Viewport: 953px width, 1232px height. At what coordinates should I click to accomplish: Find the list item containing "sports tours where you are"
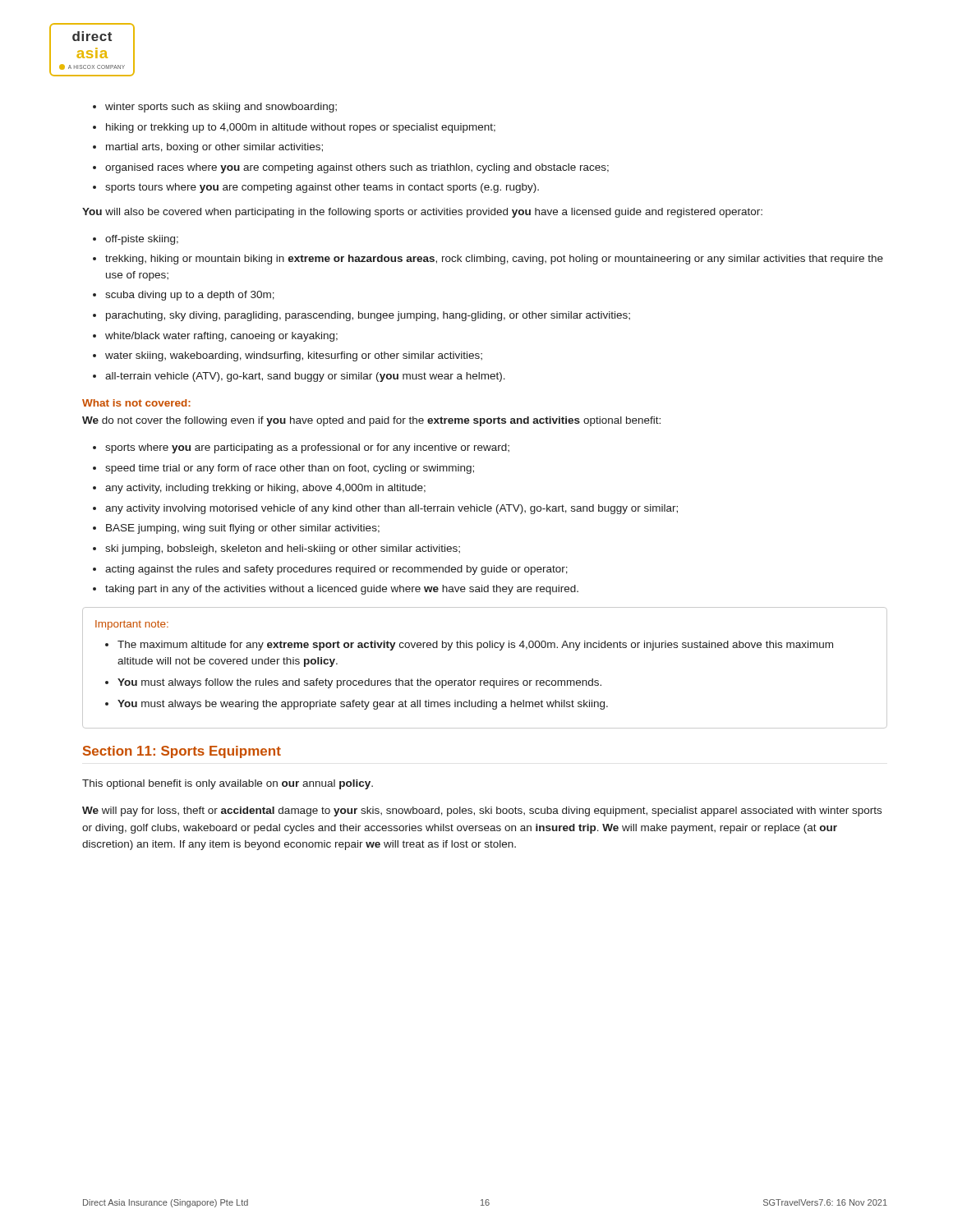[322, 187]
